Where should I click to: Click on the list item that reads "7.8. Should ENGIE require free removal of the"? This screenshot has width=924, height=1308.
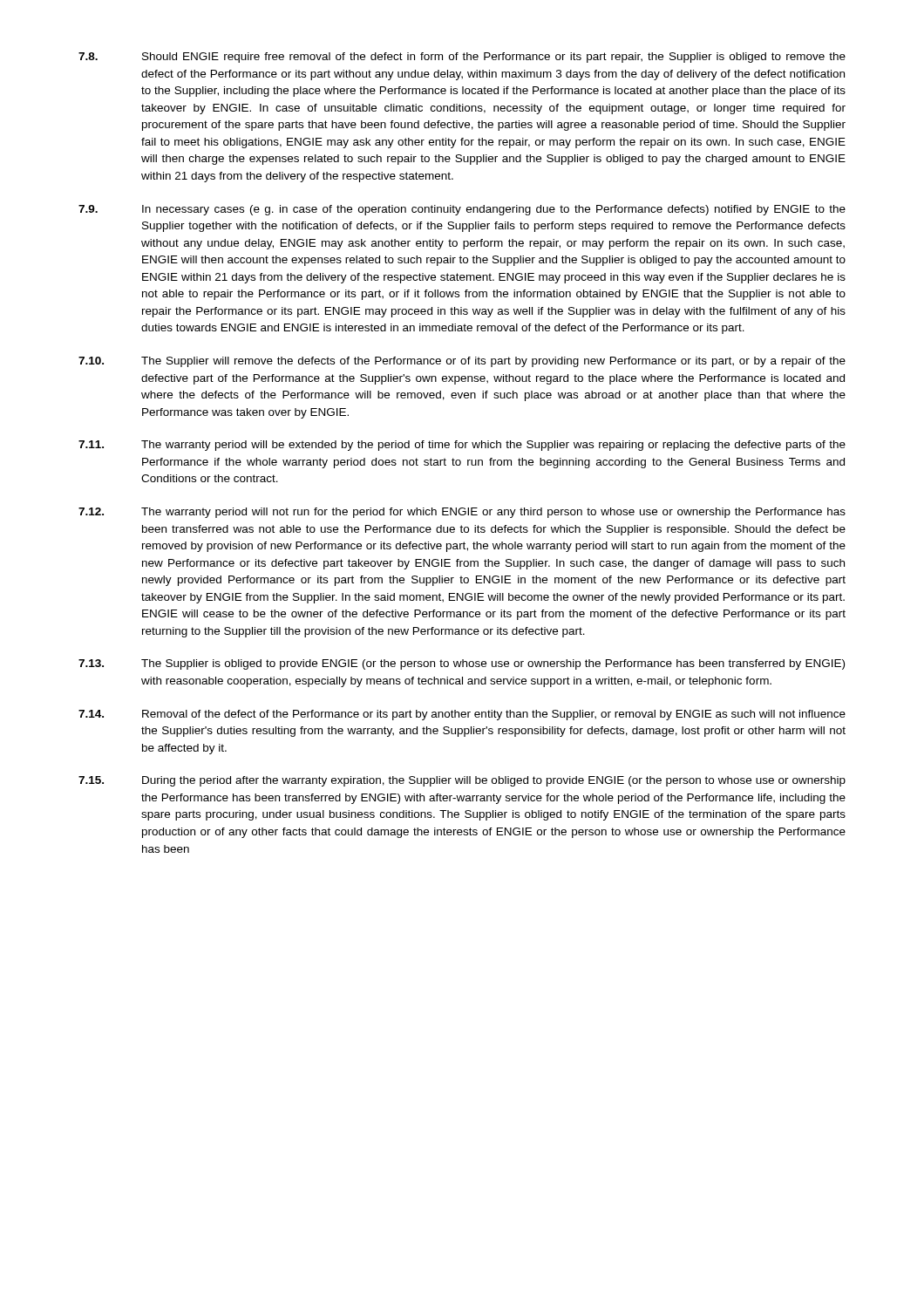tap(462, 116)
